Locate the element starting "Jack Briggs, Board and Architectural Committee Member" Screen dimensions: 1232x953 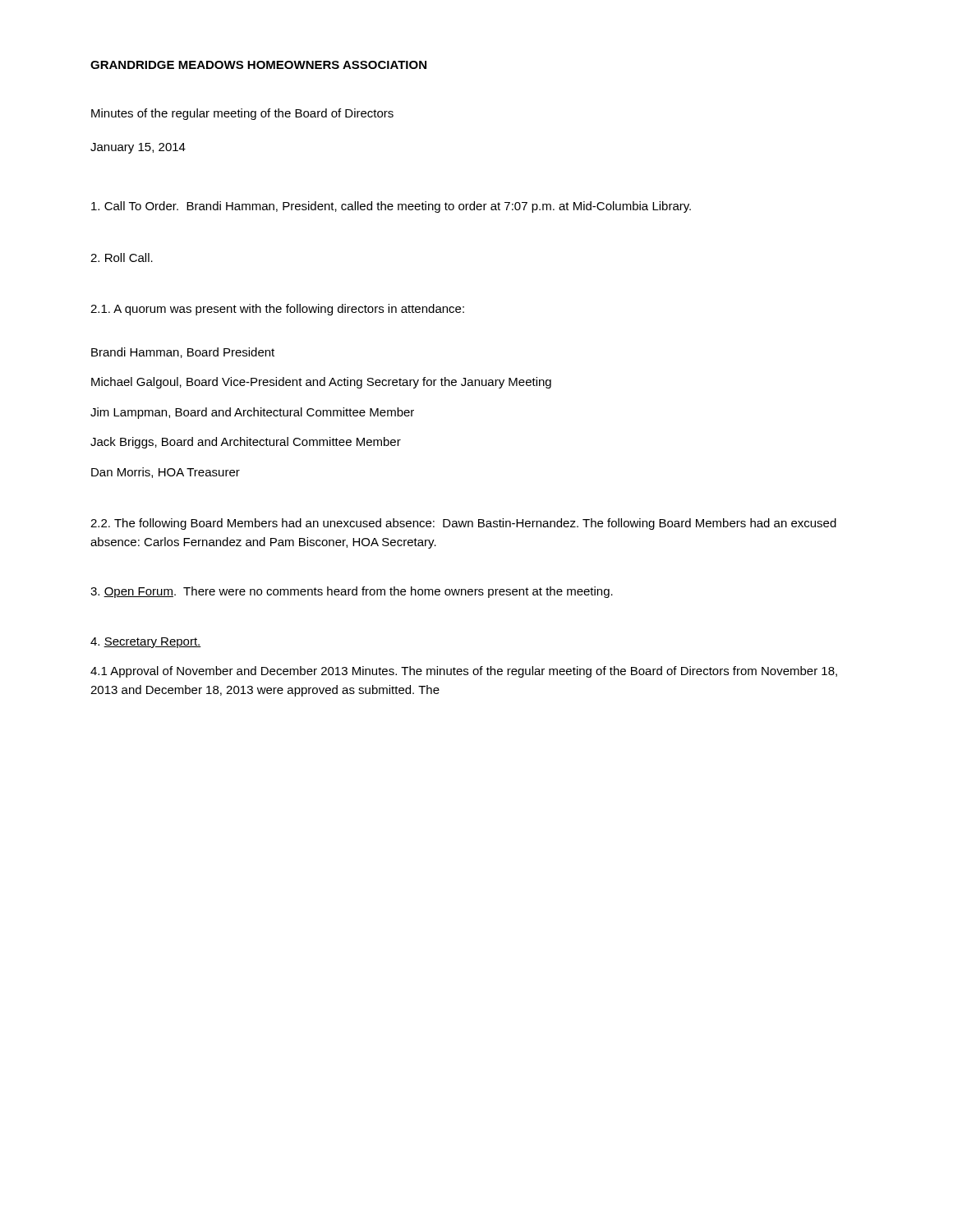[245, 441]
